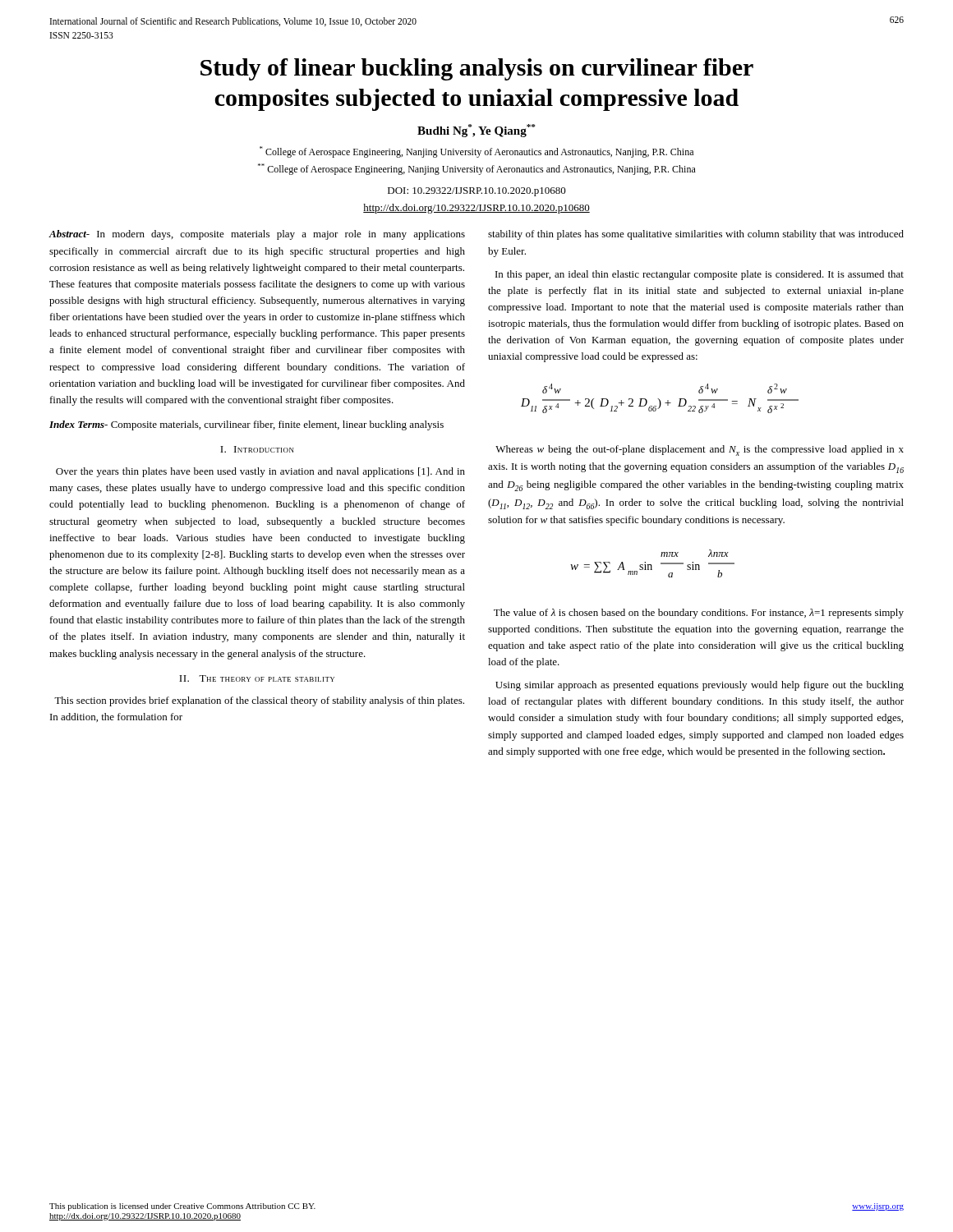Point to the block beginning "The value of λ is chosen"
This screenshot has height=1232, width=953.
tap(696, 637)
